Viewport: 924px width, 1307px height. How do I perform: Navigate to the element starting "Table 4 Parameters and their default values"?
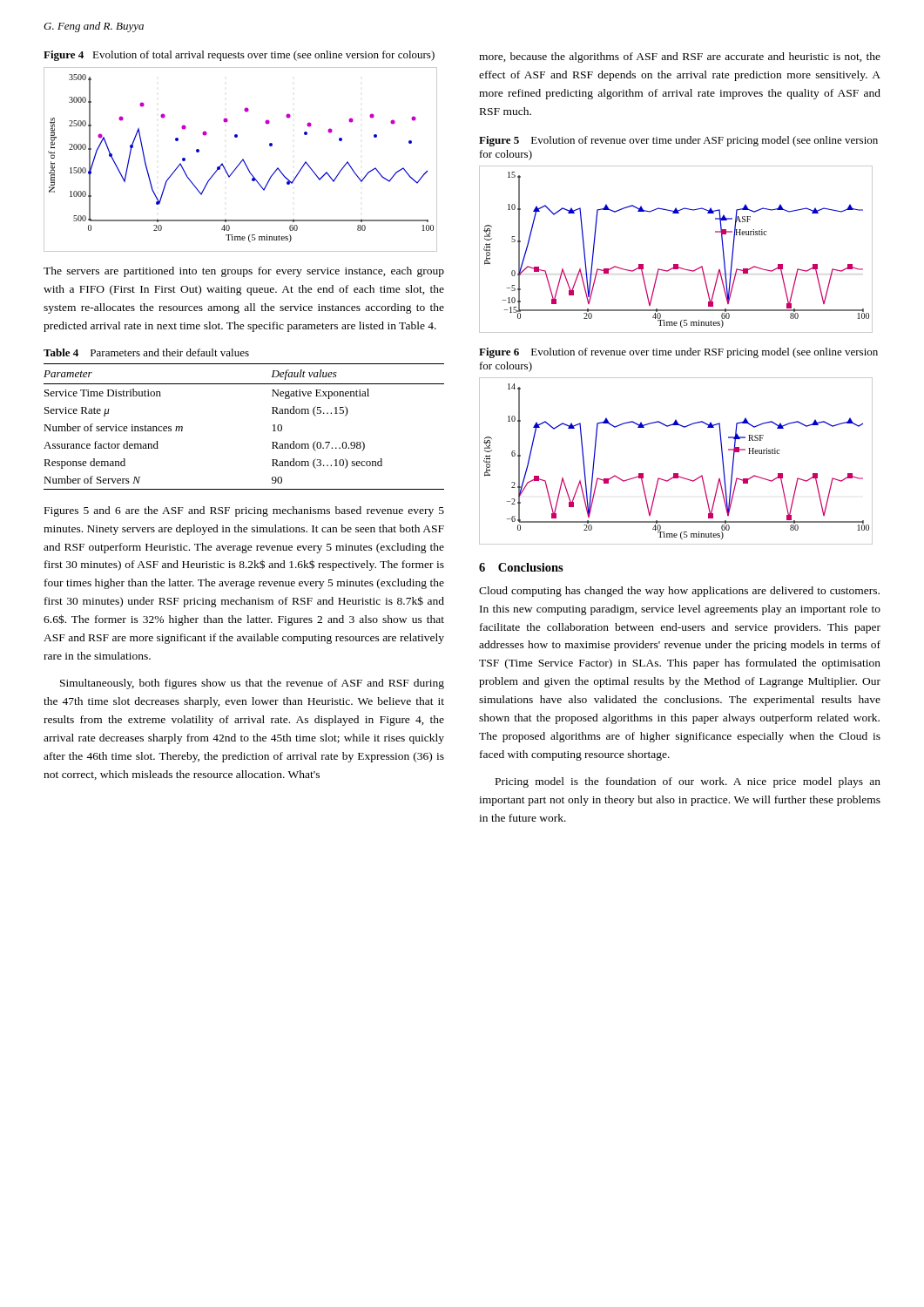coord(146,352)
